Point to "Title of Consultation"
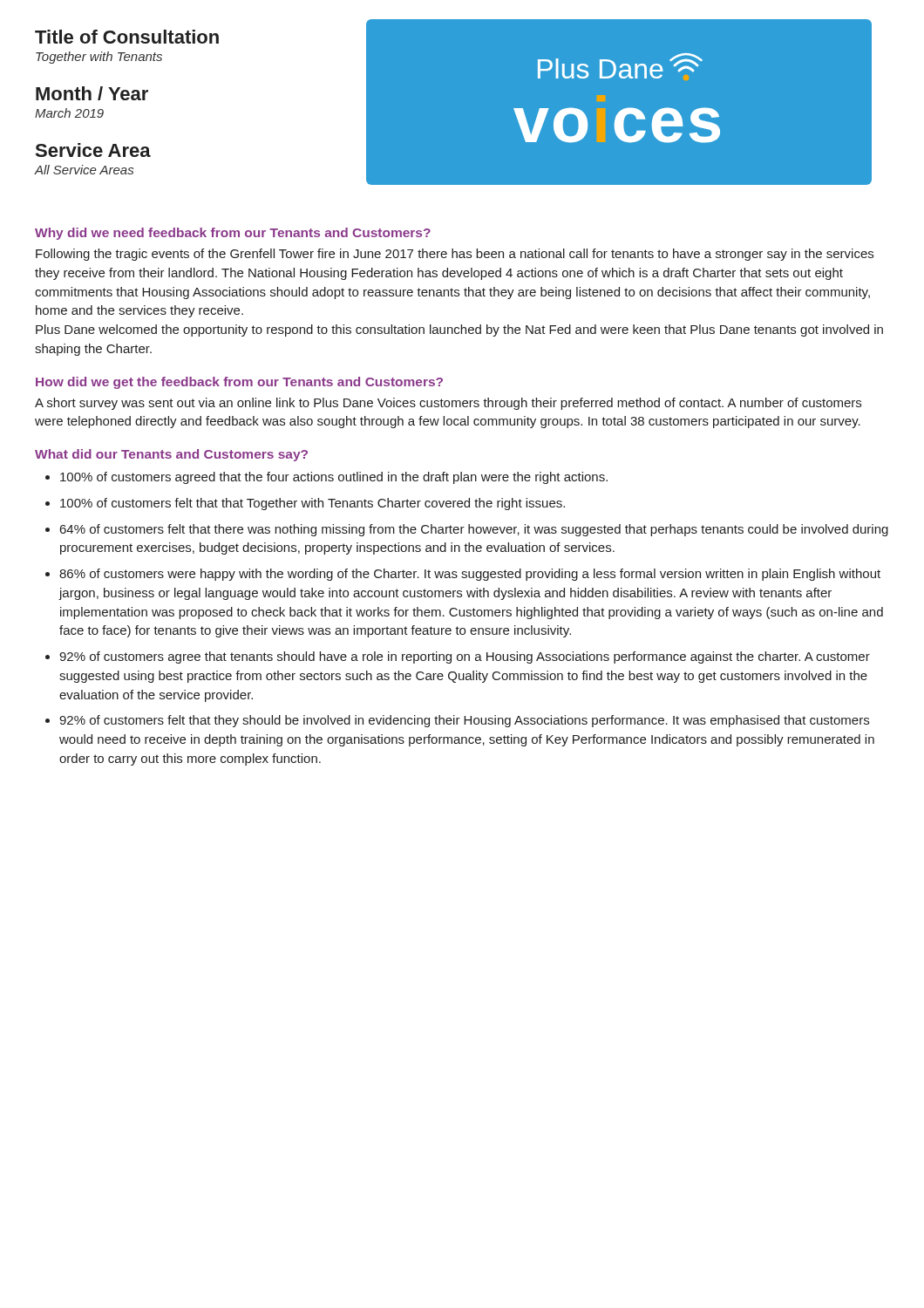 pos(127,37)
